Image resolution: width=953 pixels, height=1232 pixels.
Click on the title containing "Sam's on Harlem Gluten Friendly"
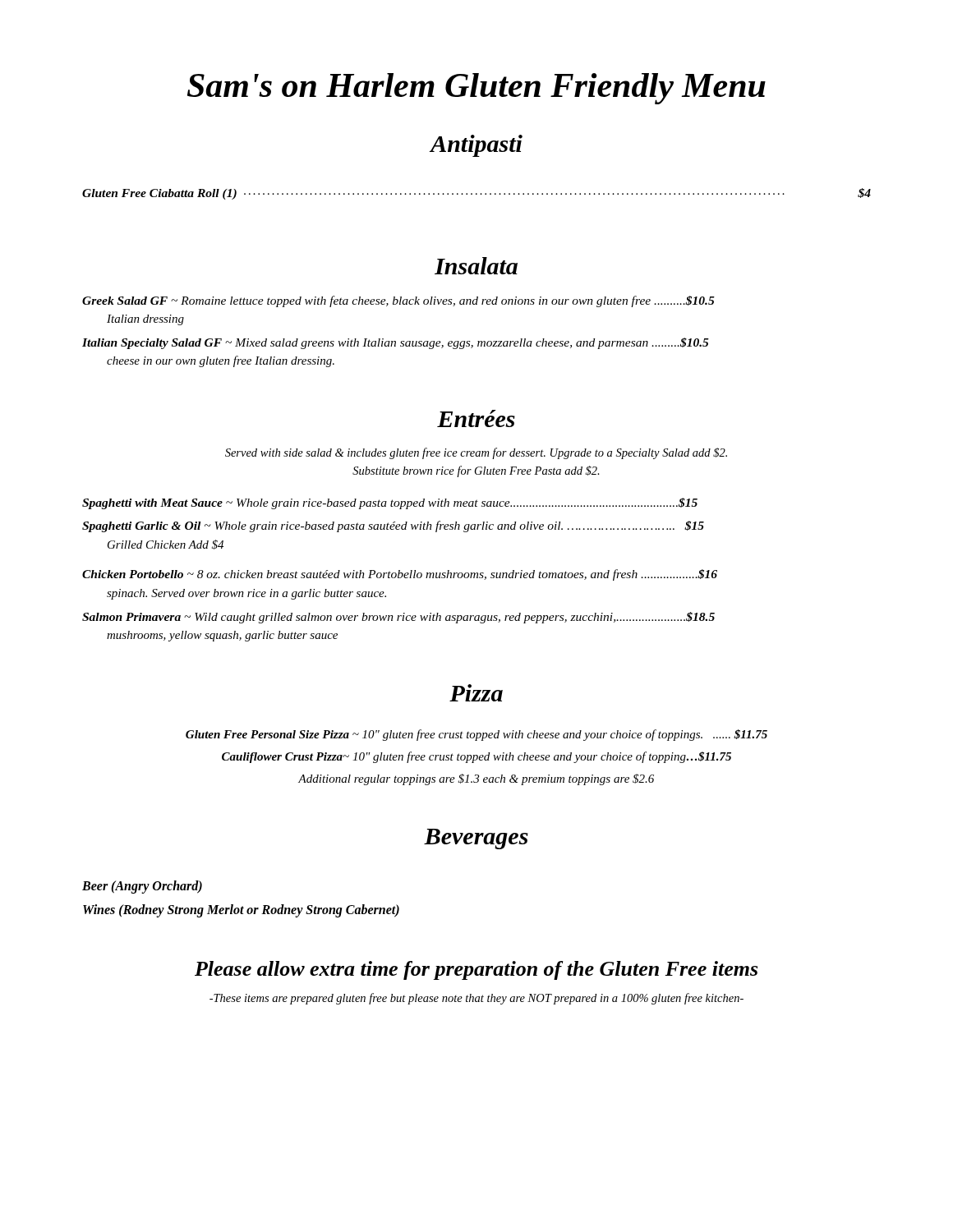(476, 85)
